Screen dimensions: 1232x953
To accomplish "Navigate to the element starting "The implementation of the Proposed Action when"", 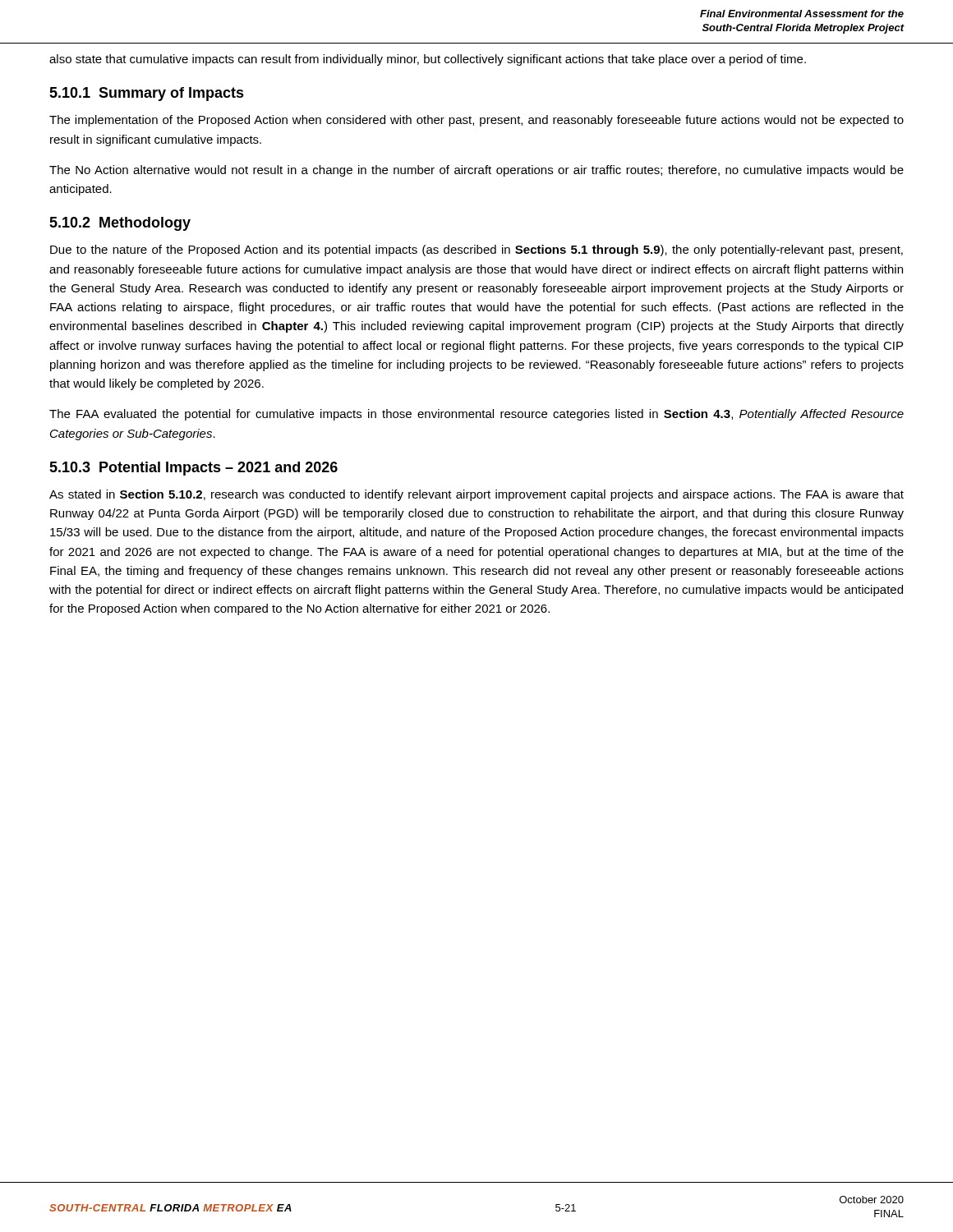I will [476, 129].
